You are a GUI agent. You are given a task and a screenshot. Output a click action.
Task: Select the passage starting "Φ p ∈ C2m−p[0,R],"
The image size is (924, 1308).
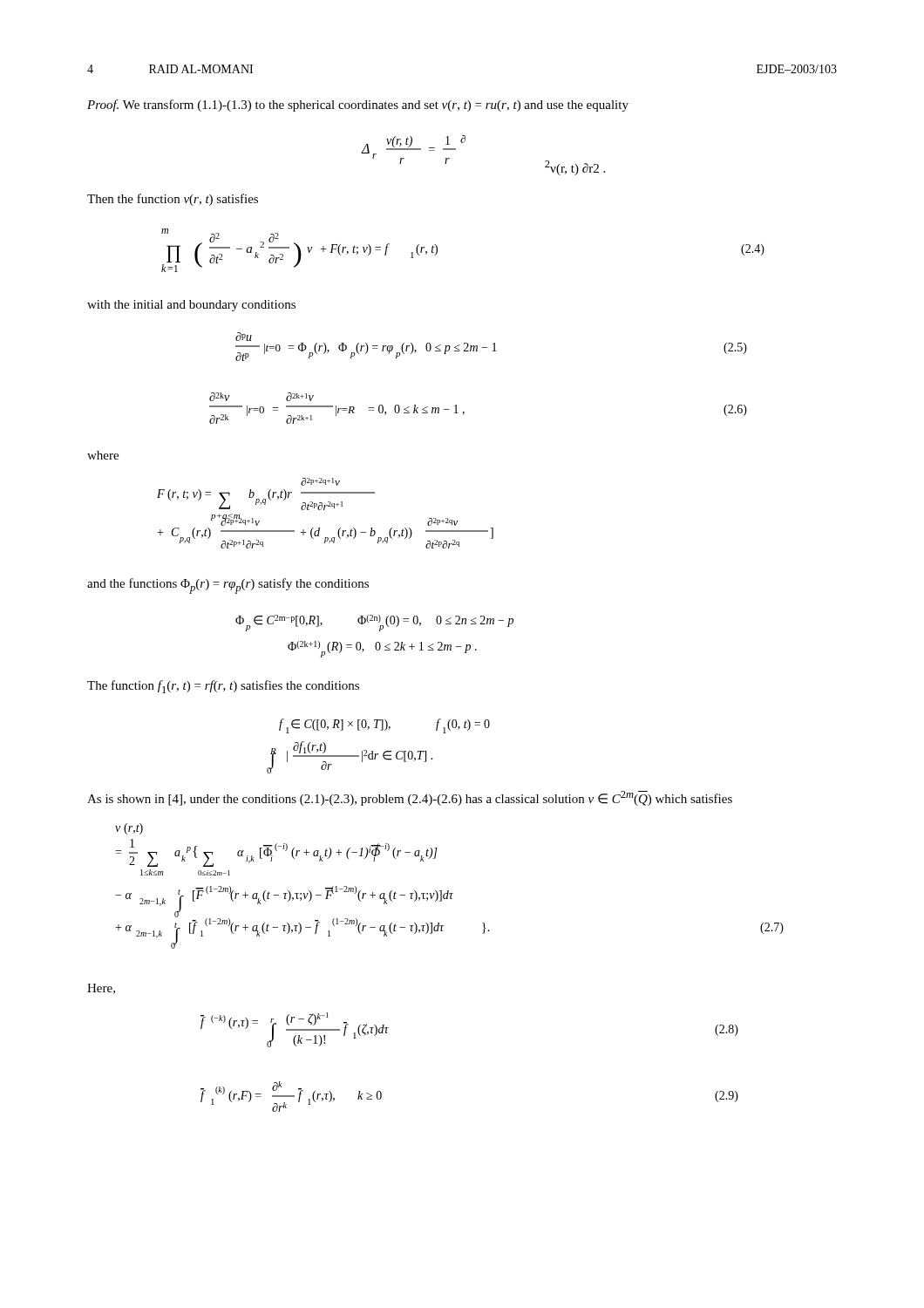[462, 634]
